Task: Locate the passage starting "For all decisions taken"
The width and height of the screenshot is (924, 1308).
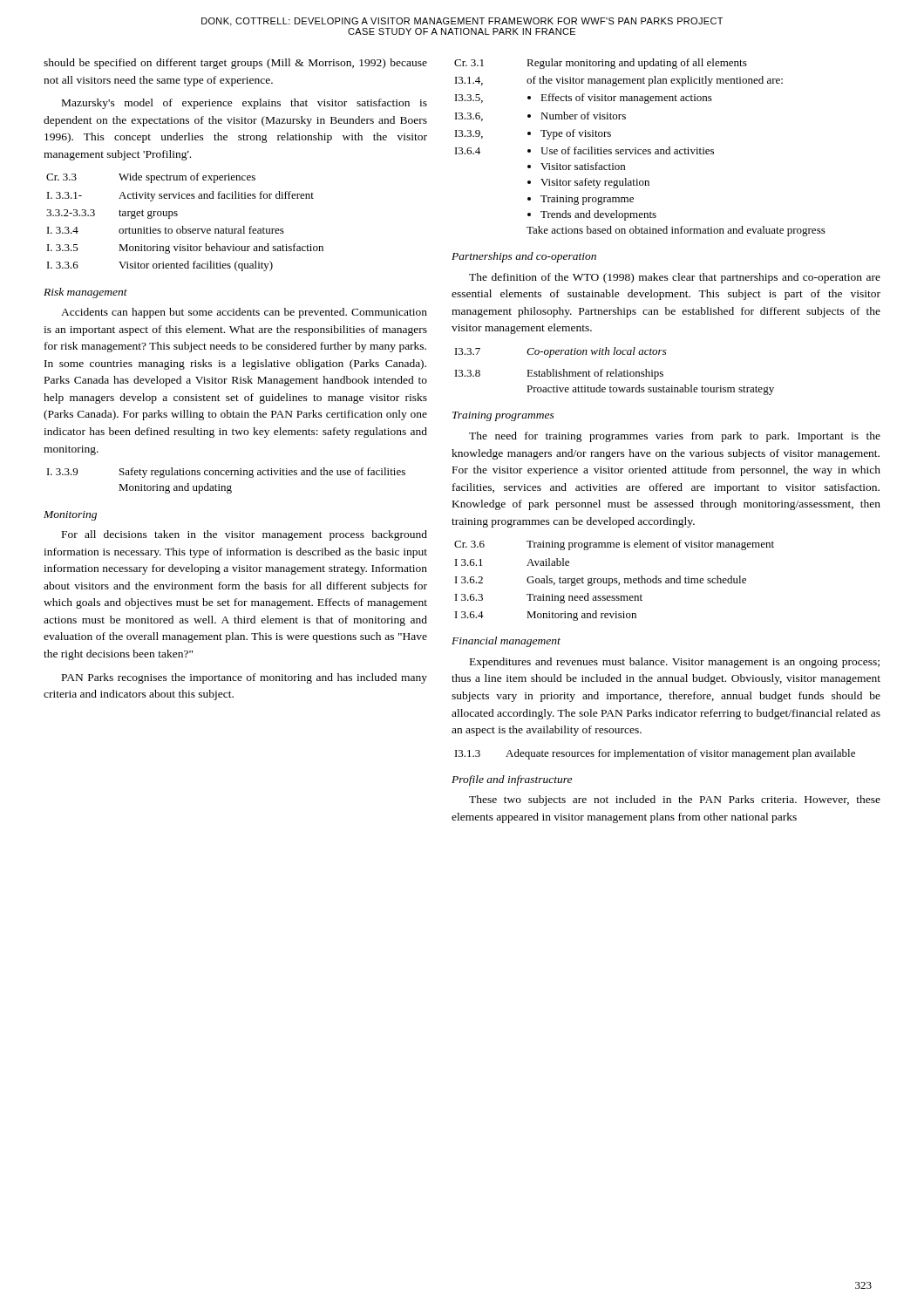Action: pos(235,614)
